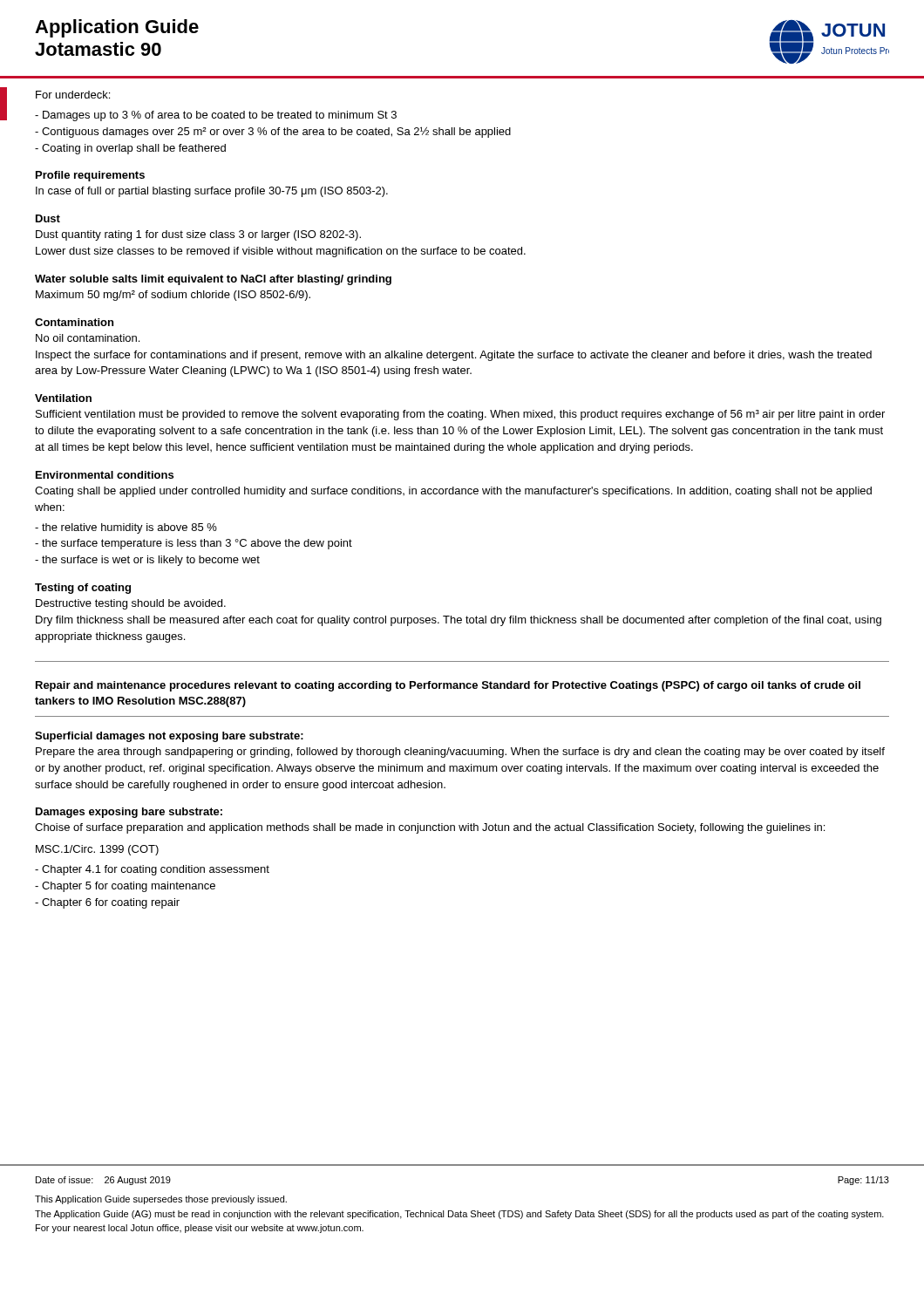Click the passage that begins "Chapter 6 for coating"

(107, 902)
